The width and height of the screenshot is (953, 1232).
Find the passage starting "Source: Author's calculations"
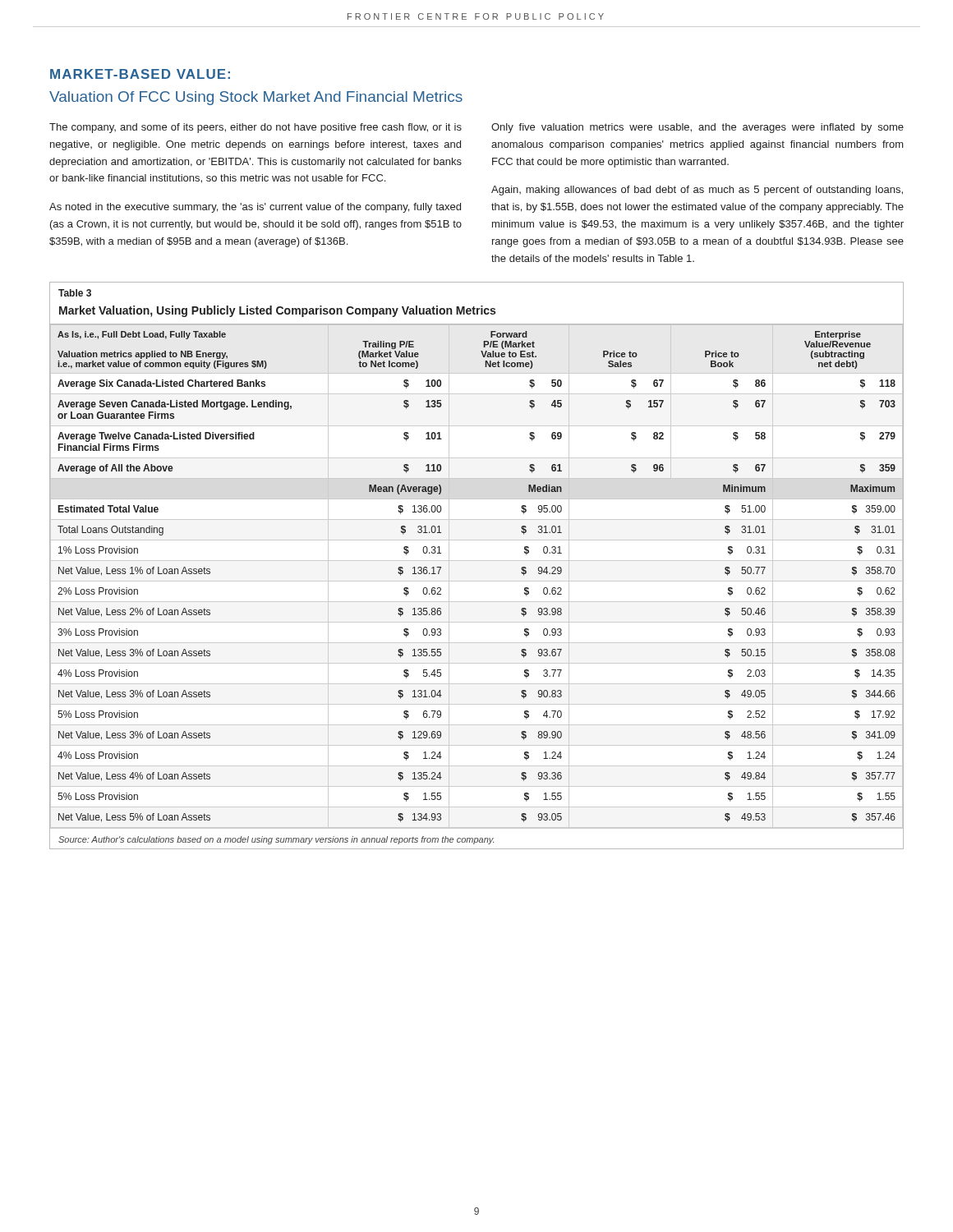277,840
